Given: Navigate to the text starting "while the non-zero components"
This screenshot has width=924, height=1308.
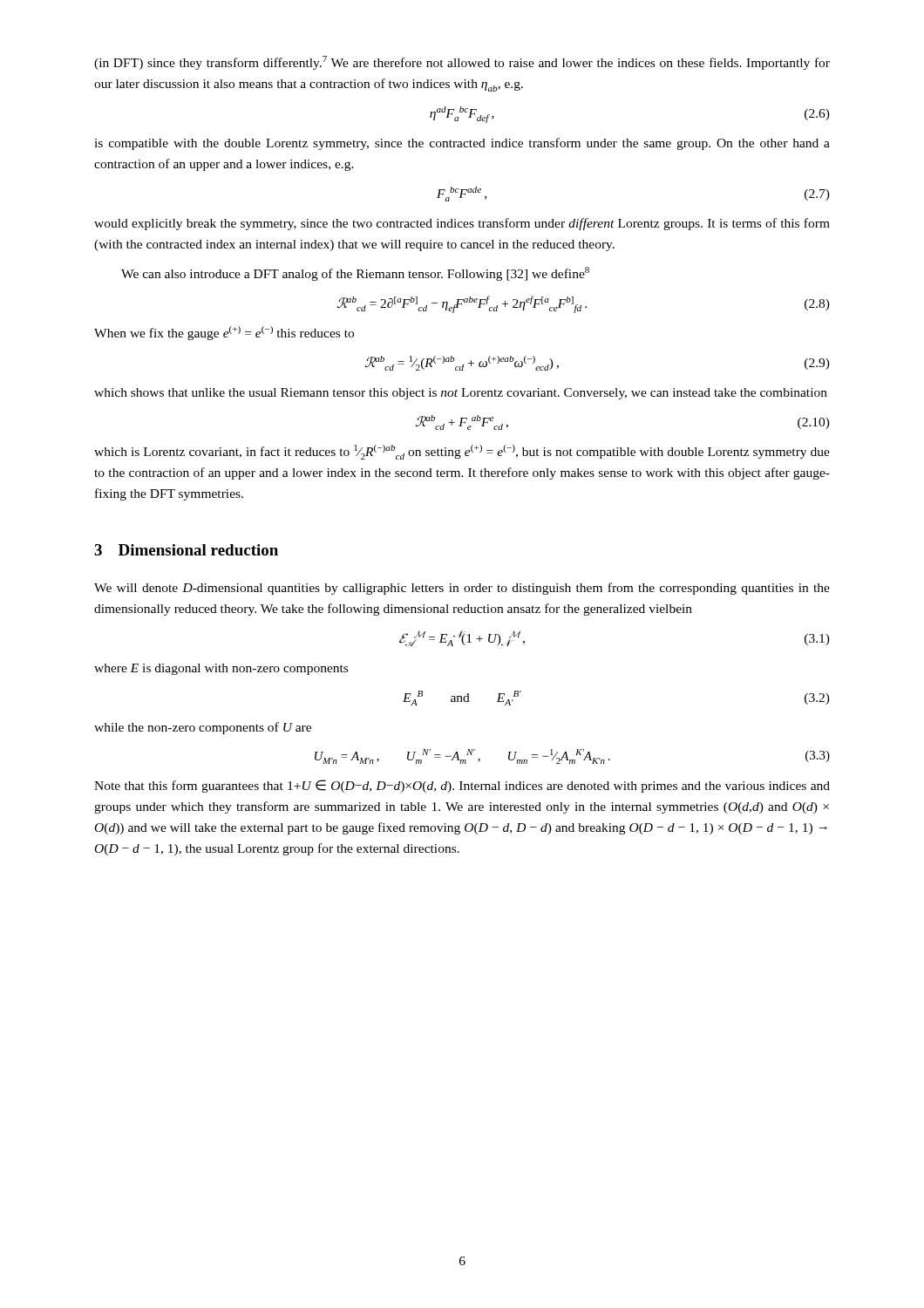Looking at the screenshot, I should coord(203,727).
